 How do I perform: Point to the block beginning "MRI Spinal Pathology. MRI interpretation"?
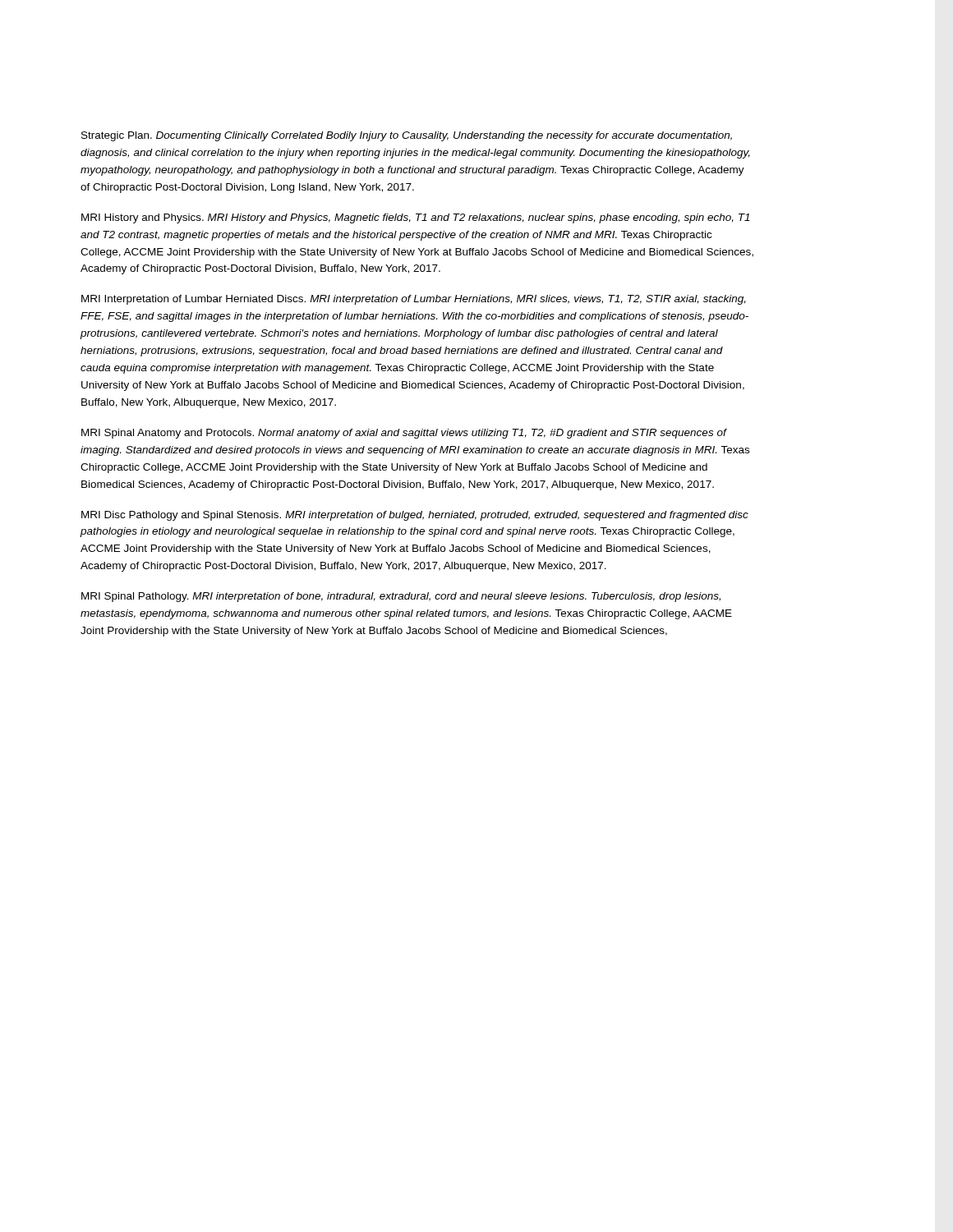[x=406, y=613]
